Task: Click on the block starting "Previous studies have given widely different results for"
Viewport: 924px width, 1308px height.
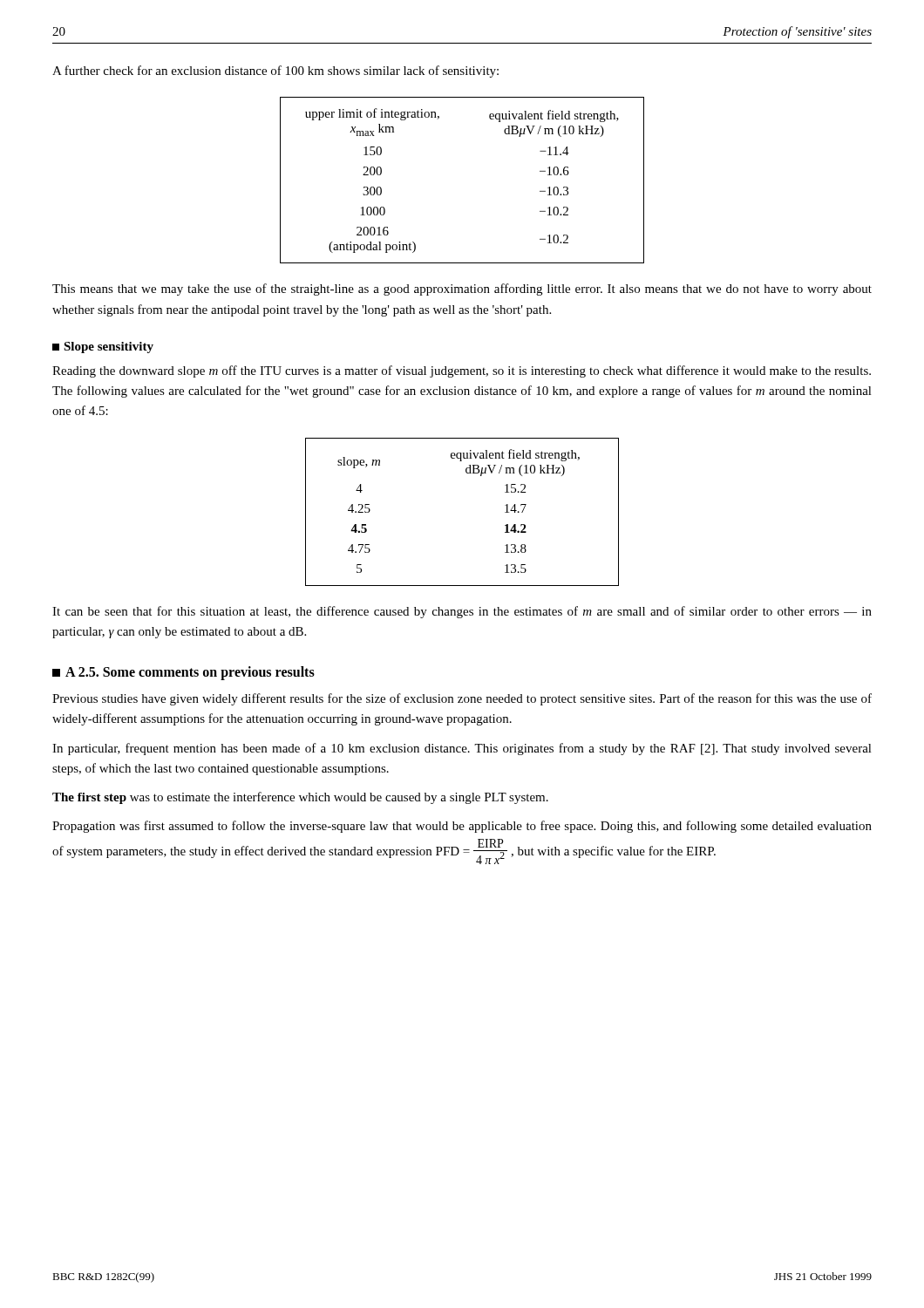Action: (x=462, y=709)
